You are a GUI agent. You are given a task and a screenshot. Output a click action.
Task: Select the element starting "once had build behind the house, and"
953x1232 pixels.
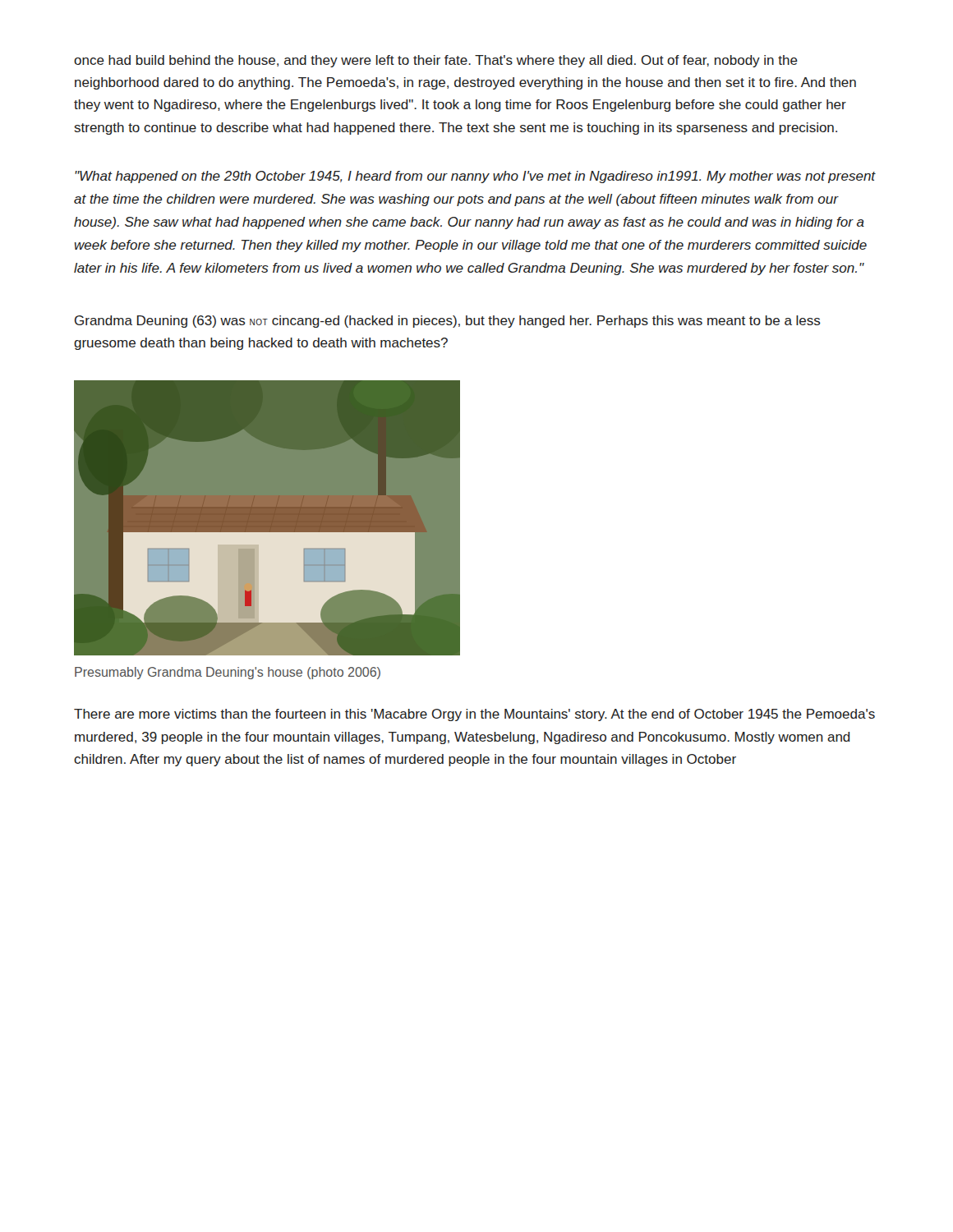point(465,94)
